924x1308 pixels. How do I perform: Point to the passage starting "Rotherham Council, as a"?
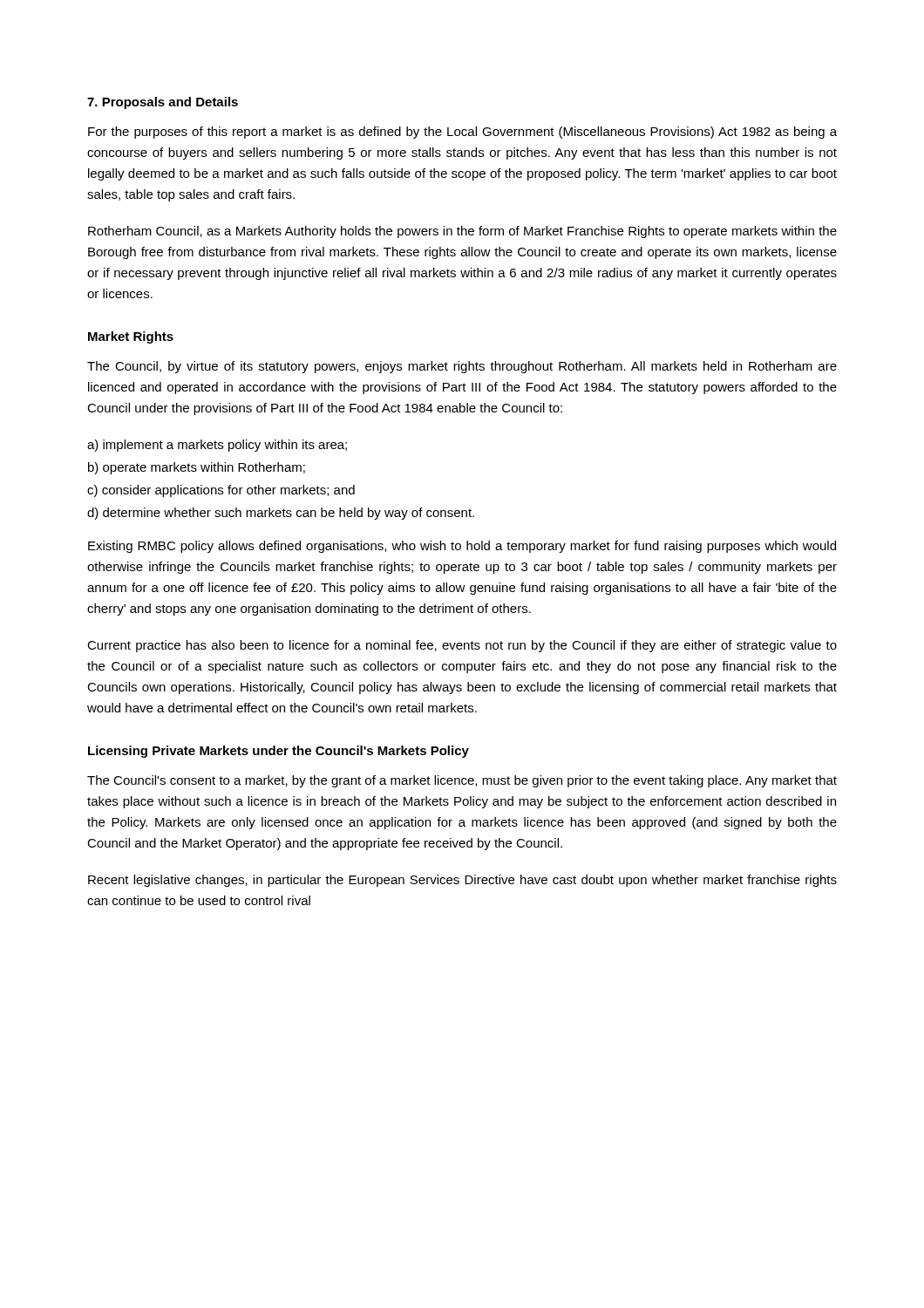point(462,262)
